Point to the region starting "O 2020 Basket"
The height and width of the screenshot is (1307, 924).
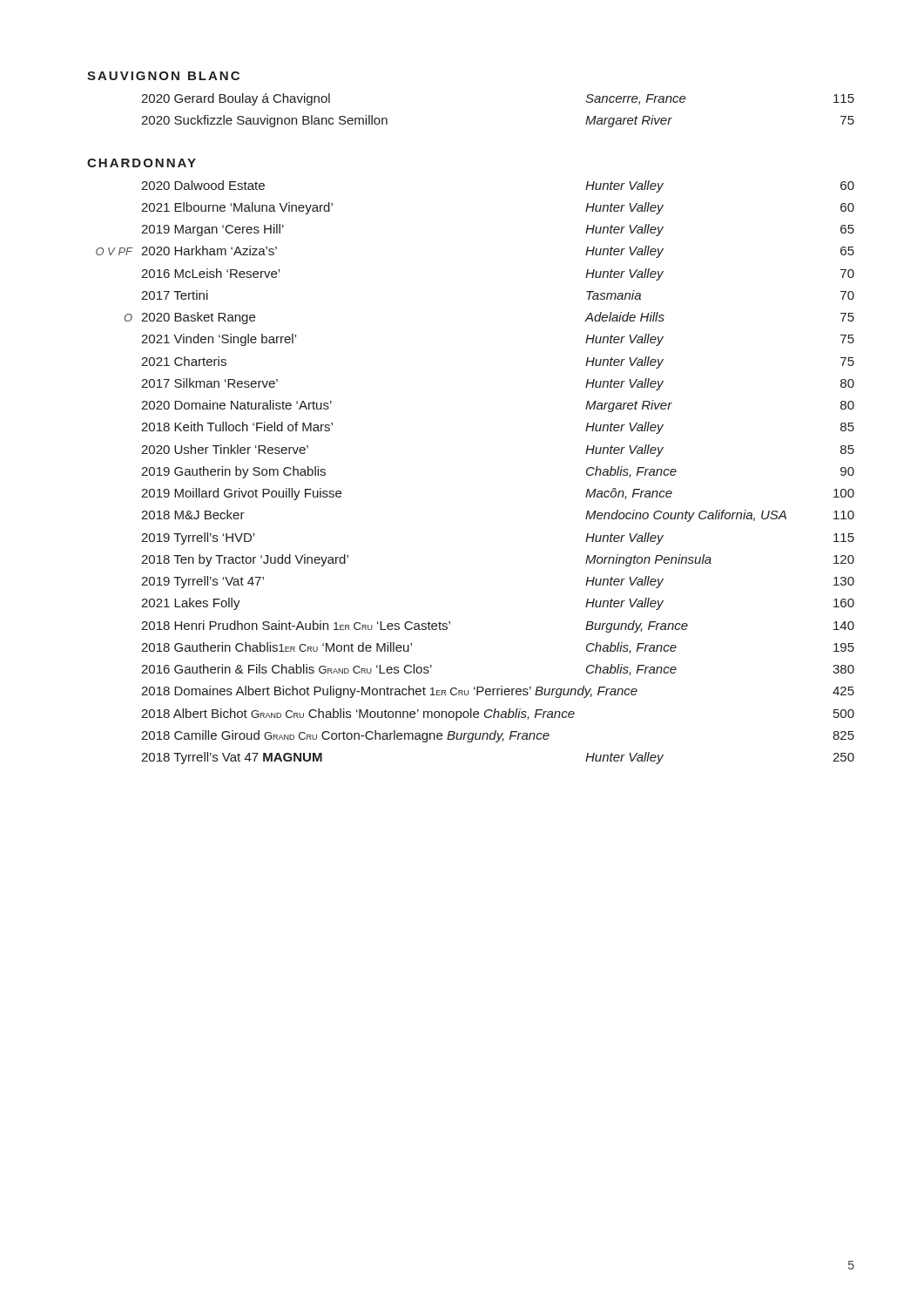tap(189, 318)
